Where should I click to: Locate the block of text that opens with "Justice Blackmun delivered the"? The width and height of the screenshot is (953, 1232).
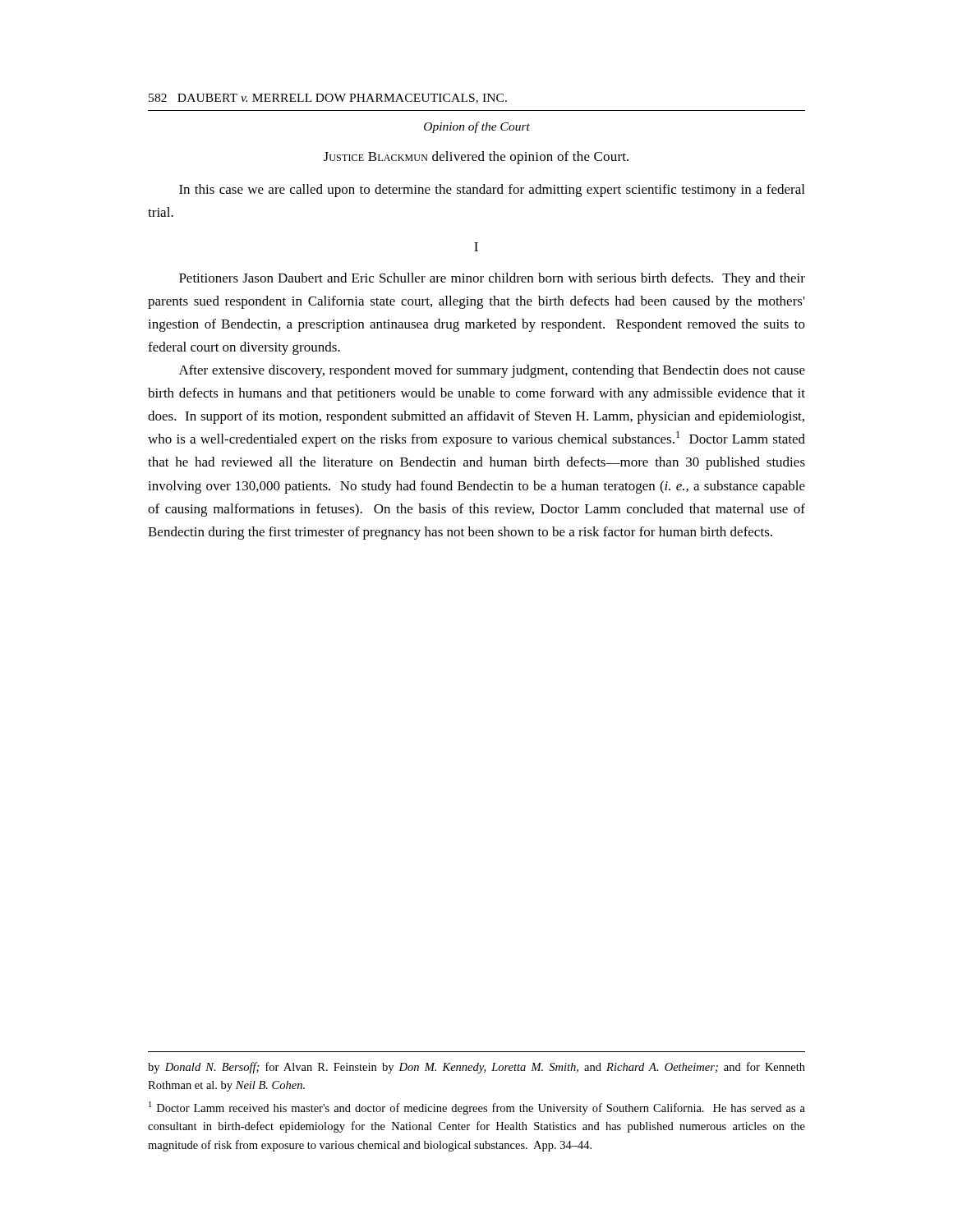(x=476, y=156)
